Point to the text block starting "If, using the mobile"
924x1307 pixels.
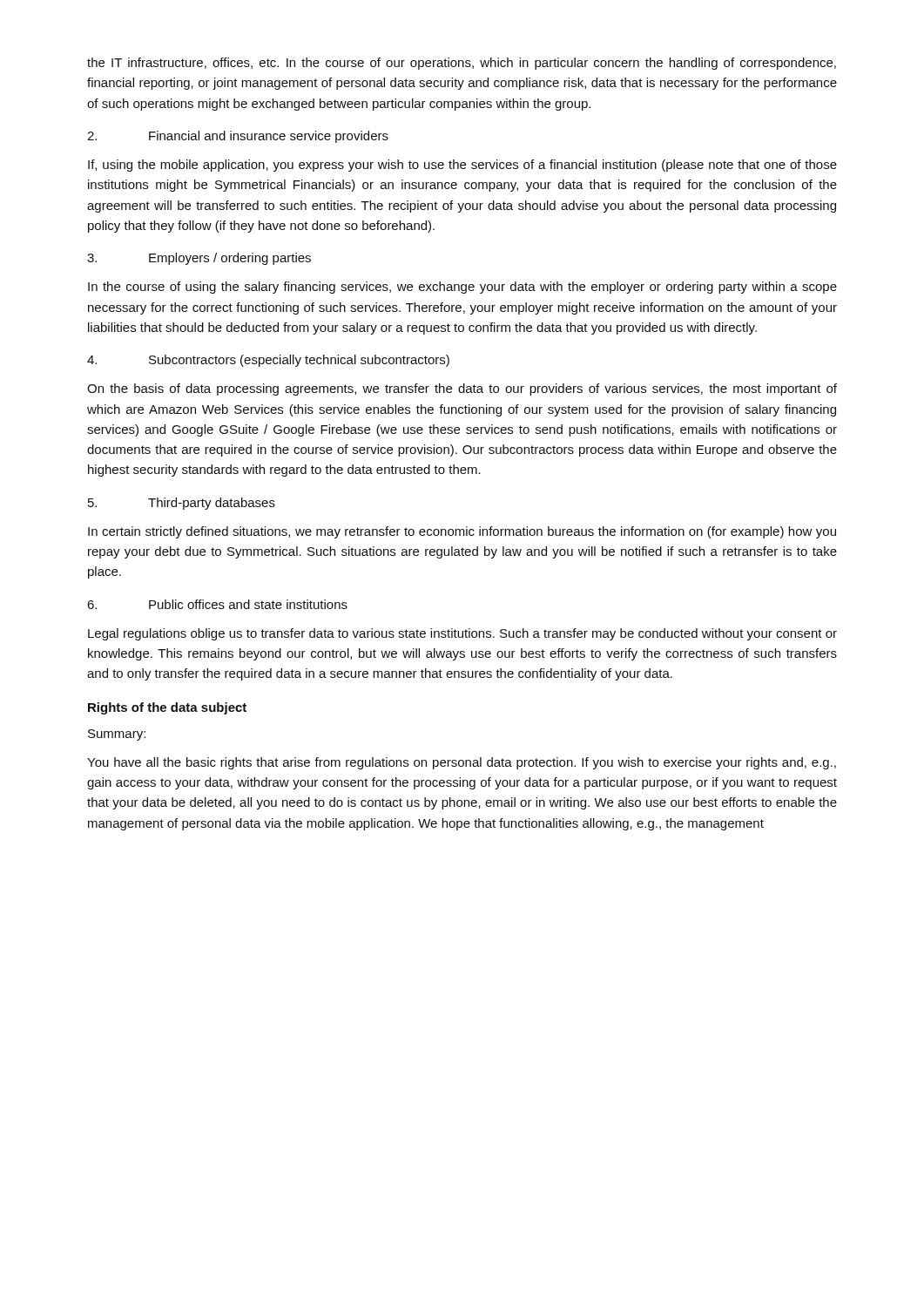point(462,195)
